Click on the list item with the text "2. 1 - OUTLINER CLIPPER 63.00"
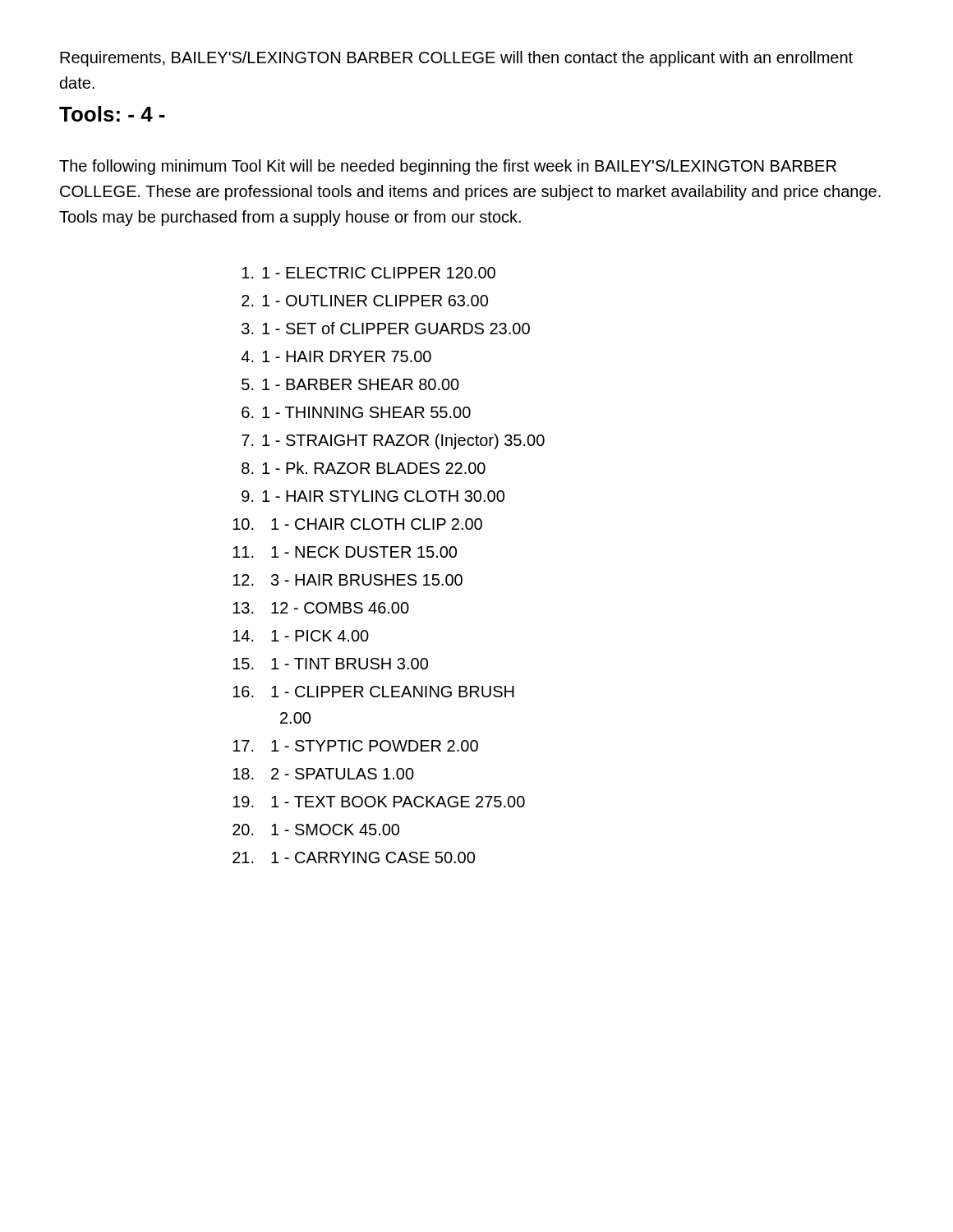Image resolution: width=953 pixels, height=1232 pixels. pyautogui.click(x=365, y=301)
